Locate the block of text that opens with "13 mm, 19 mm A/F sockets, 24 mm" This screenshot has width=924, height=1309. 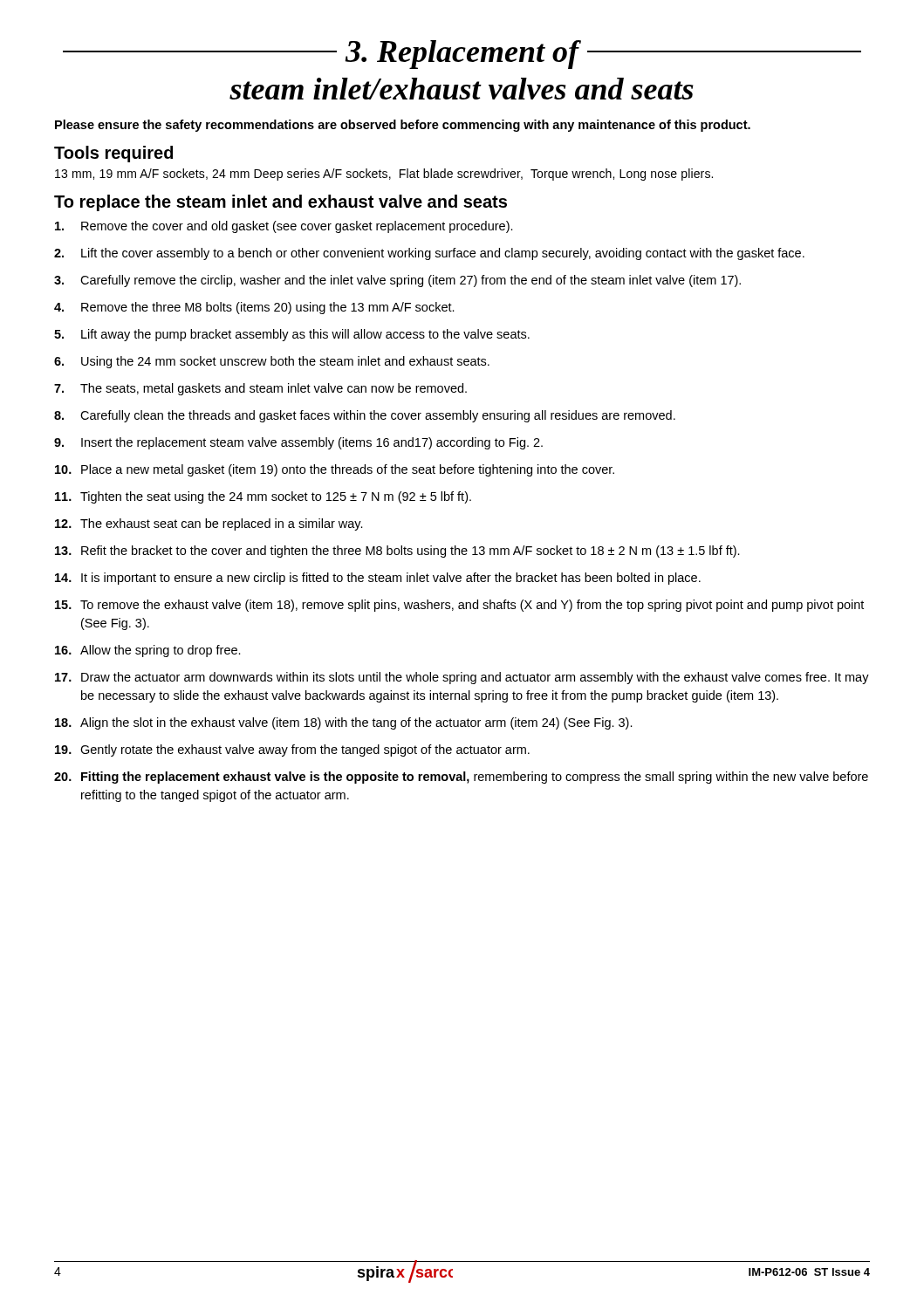coord(384,173)
